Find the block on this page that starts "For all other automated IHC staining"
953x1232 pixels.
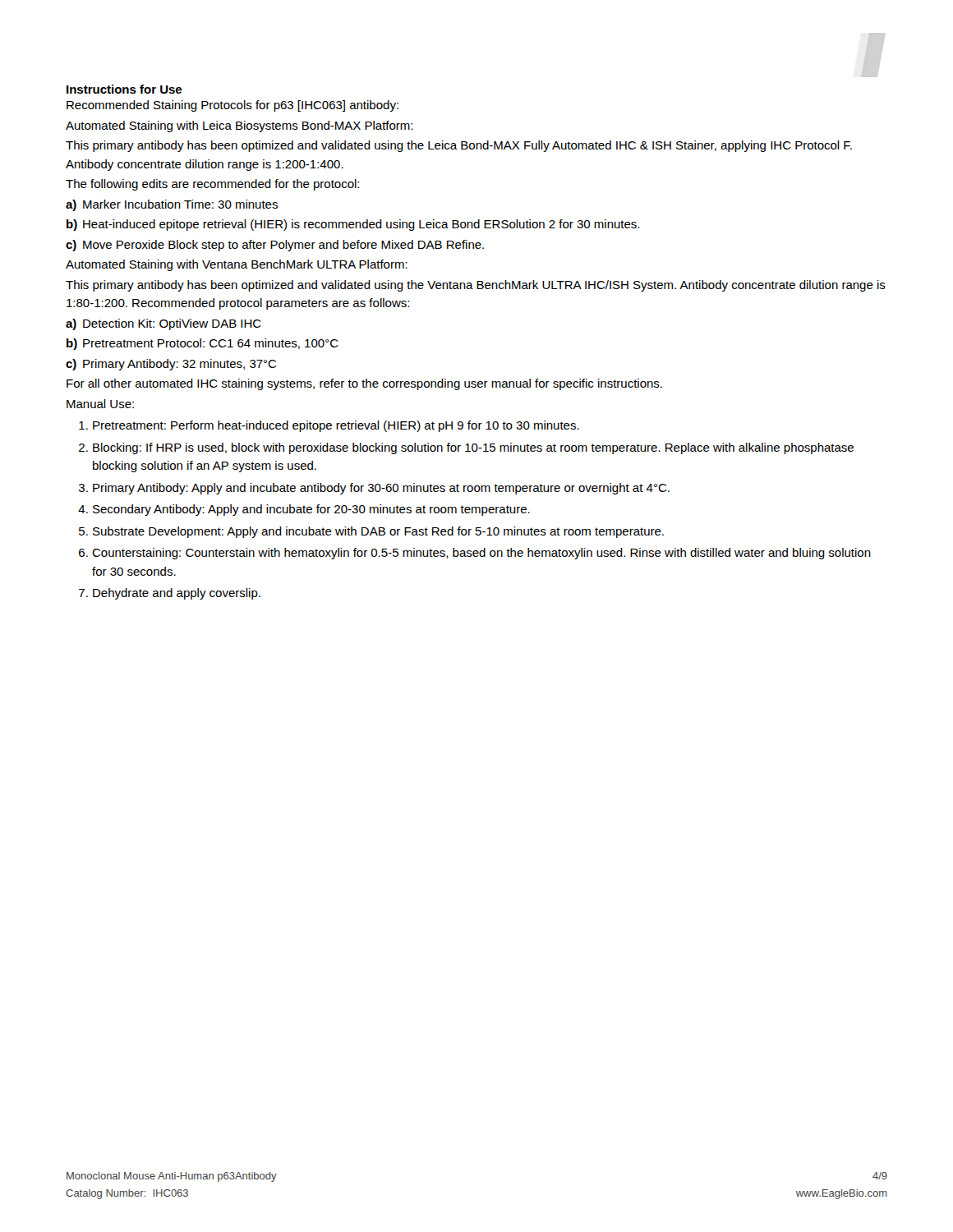pyautogui.click(x=476, y=394)
